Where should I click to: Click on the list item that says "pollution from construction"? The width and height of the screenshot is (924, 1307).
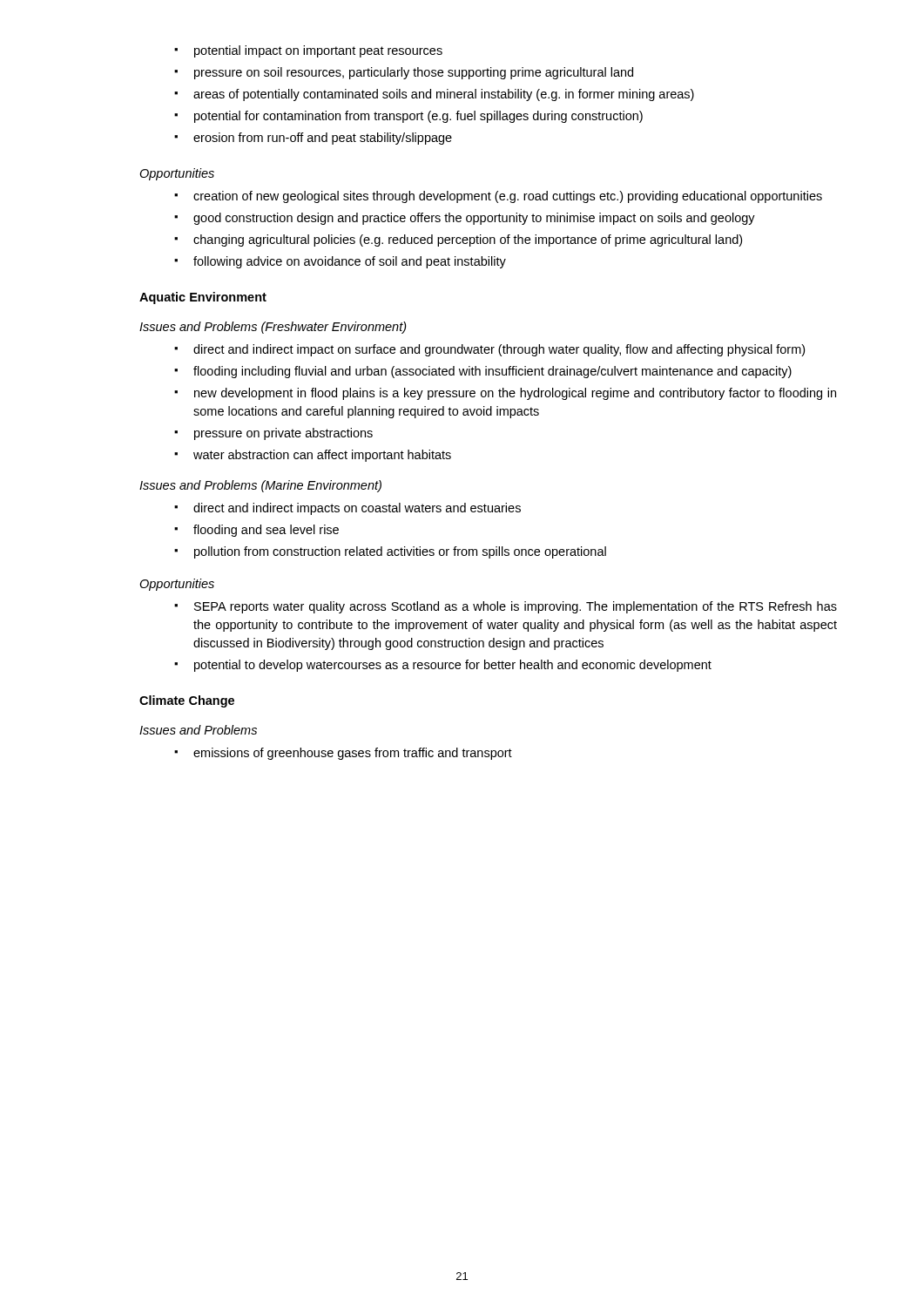point(506,552)
